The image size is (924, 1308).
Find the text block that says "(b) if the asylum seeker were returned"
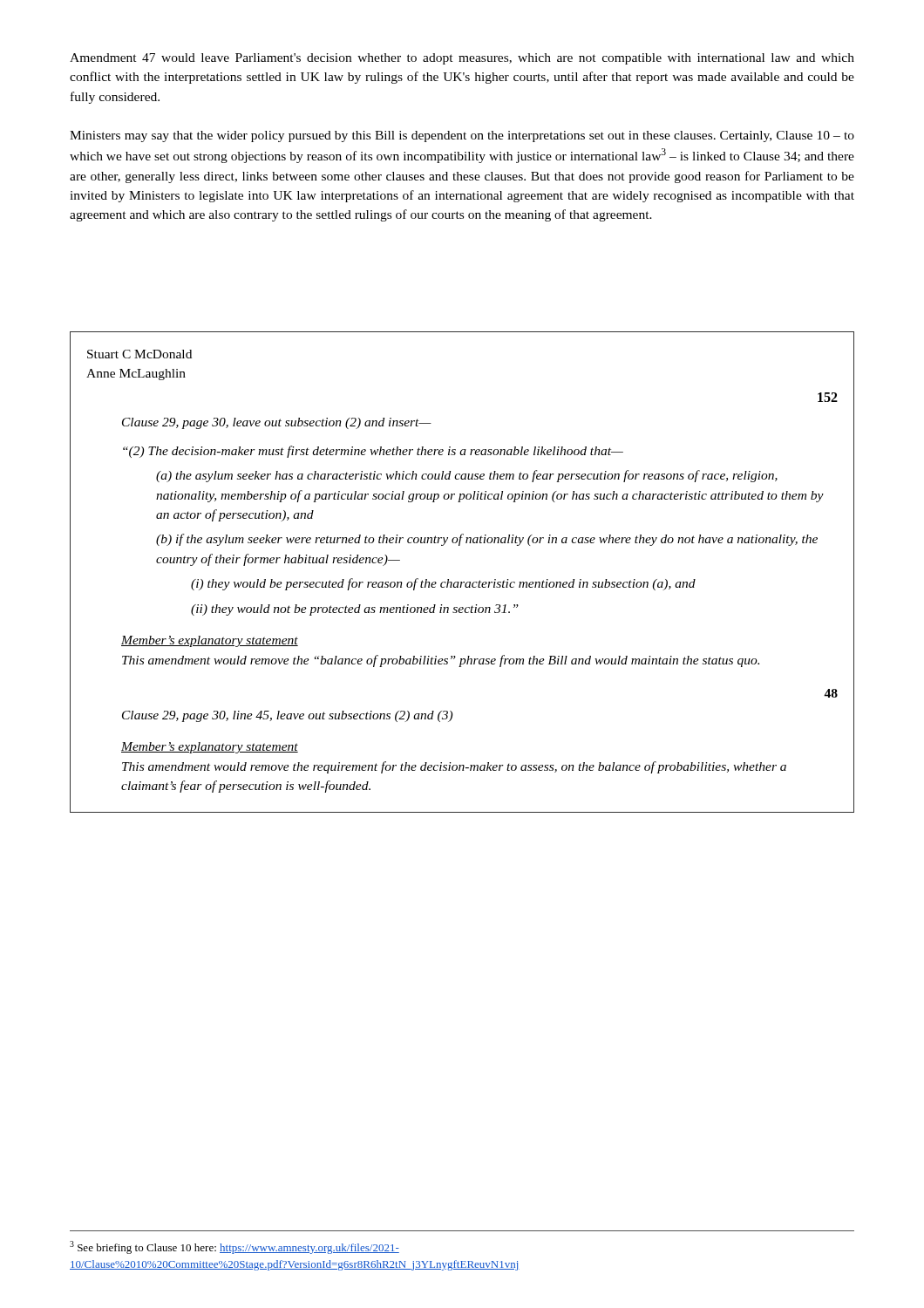pos(487,549)
